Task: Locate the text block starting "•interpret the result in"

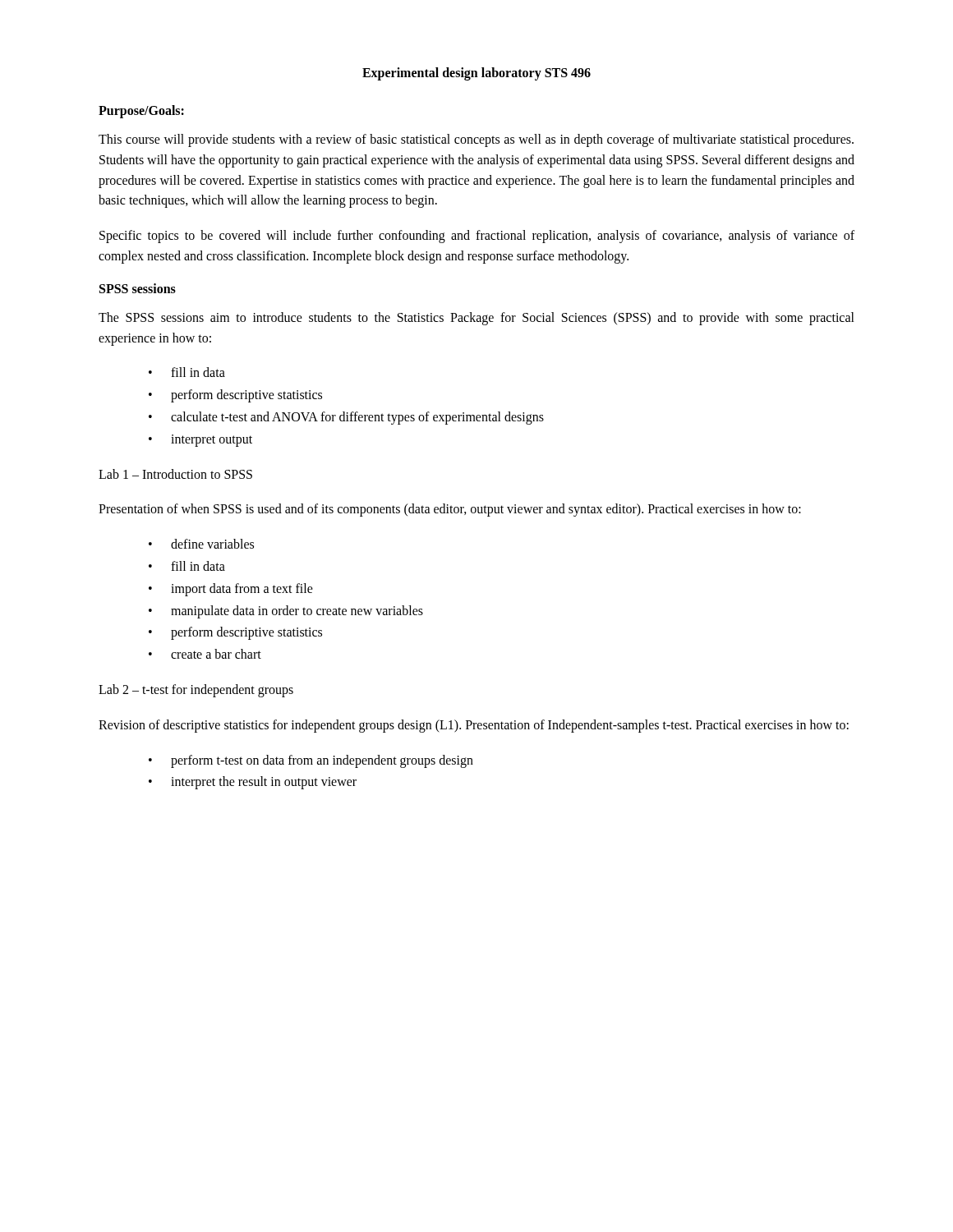Action: tap(252, 783)
